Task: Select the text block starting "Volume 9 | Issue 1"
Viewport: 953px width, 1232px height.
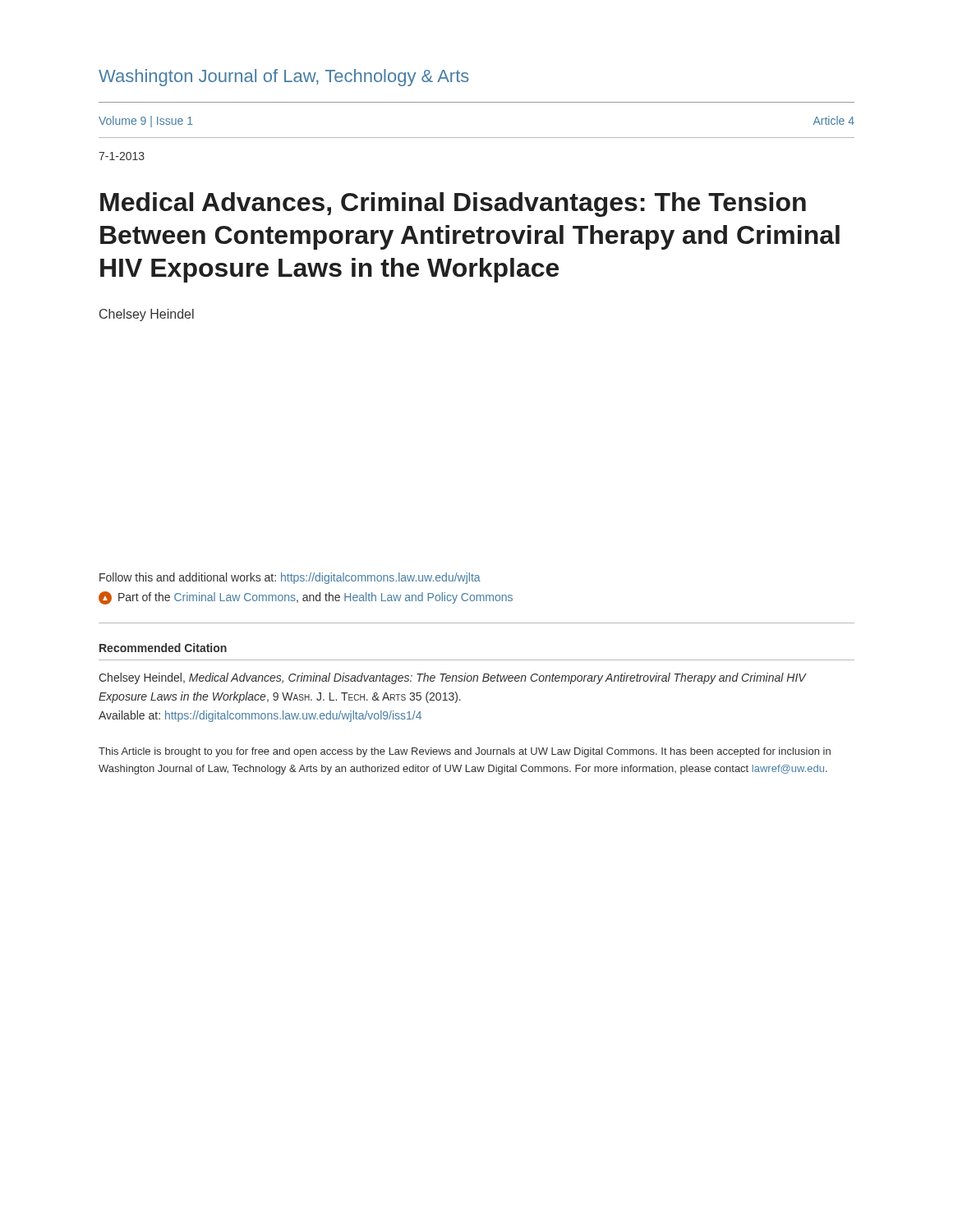Action: pos(476,126)
